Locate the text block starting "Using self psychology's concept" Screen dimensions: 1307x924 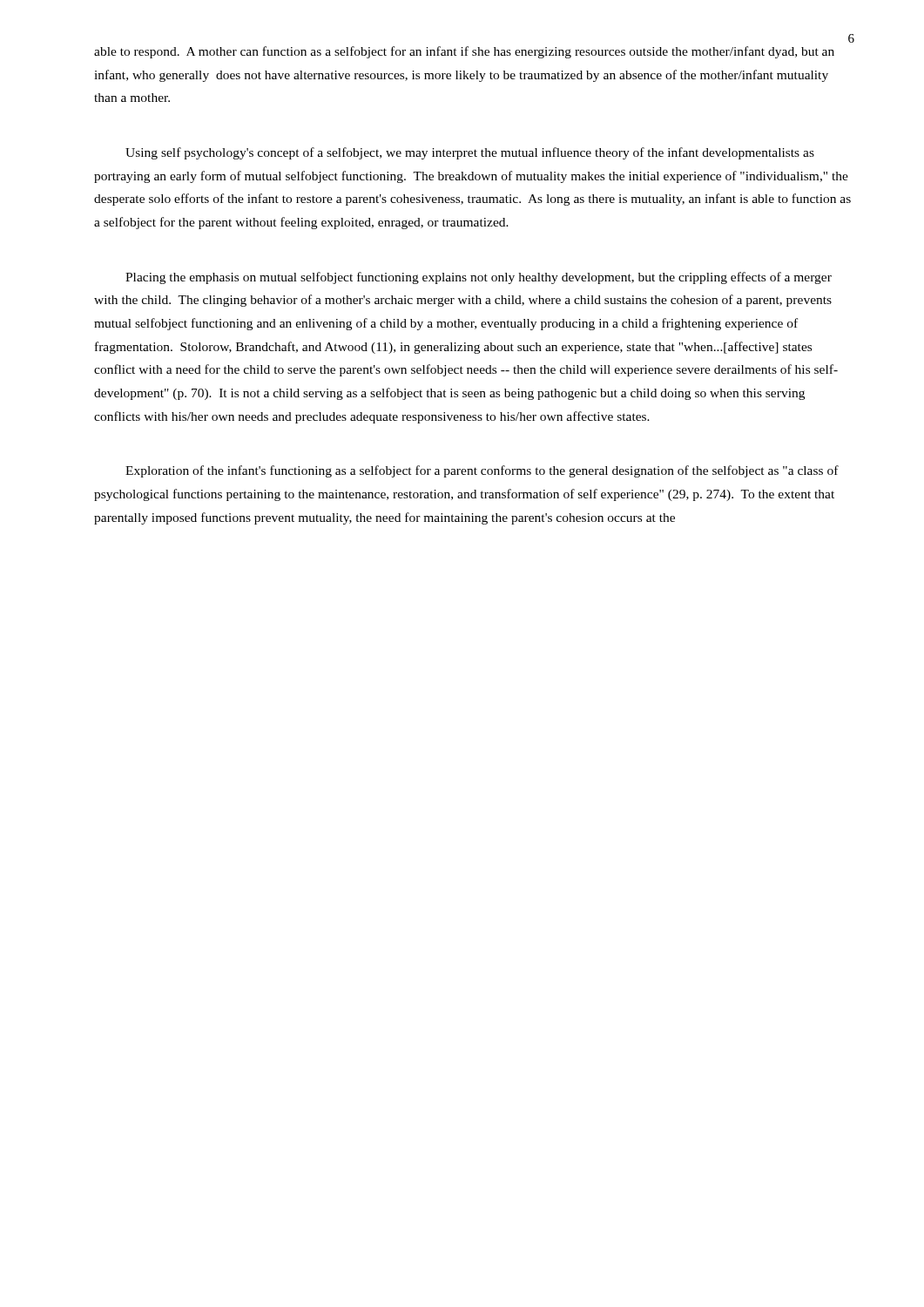click(474, 188)
